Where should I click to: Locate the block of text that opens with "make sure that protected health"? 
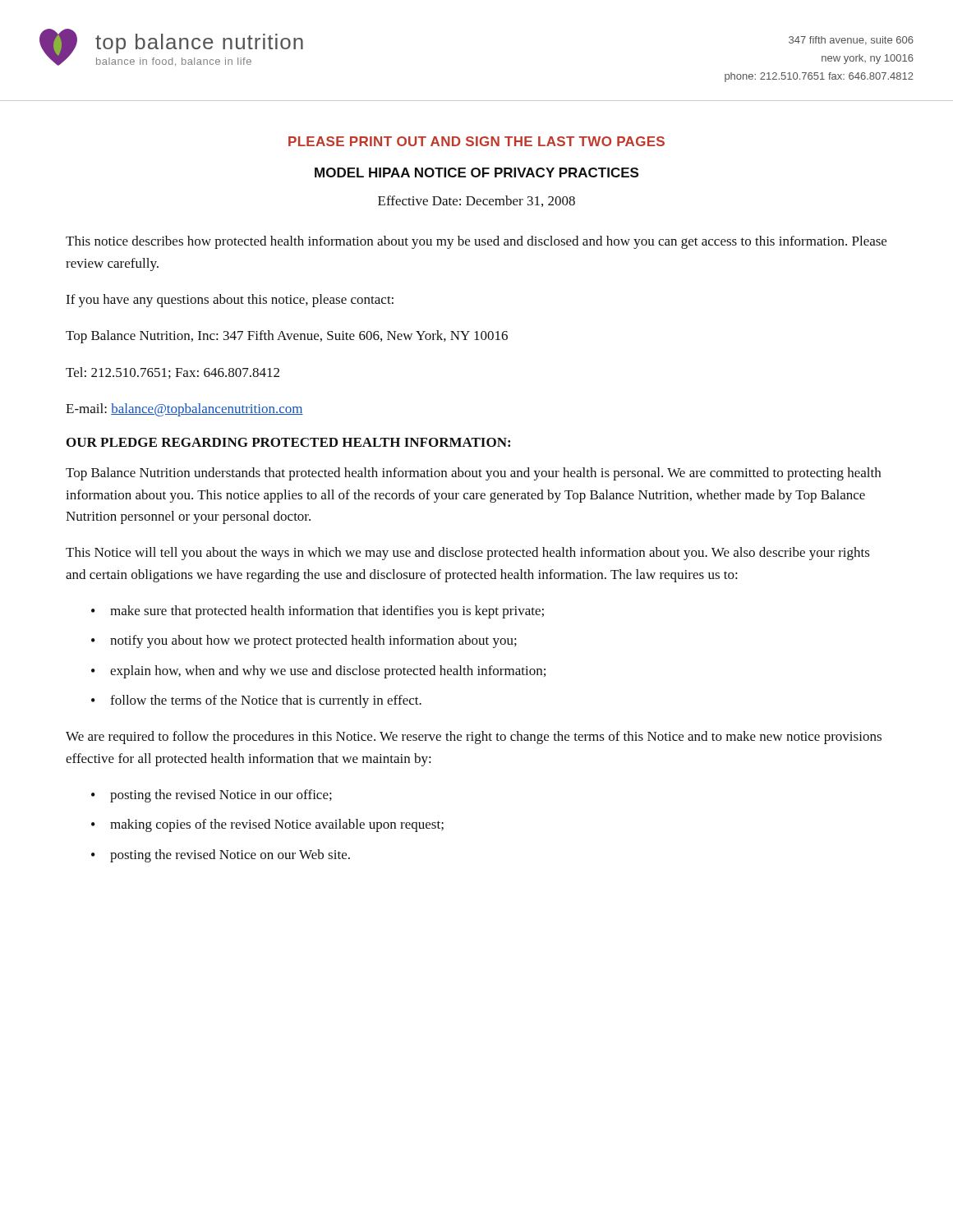pyautogui.click(x=327, y=611)
